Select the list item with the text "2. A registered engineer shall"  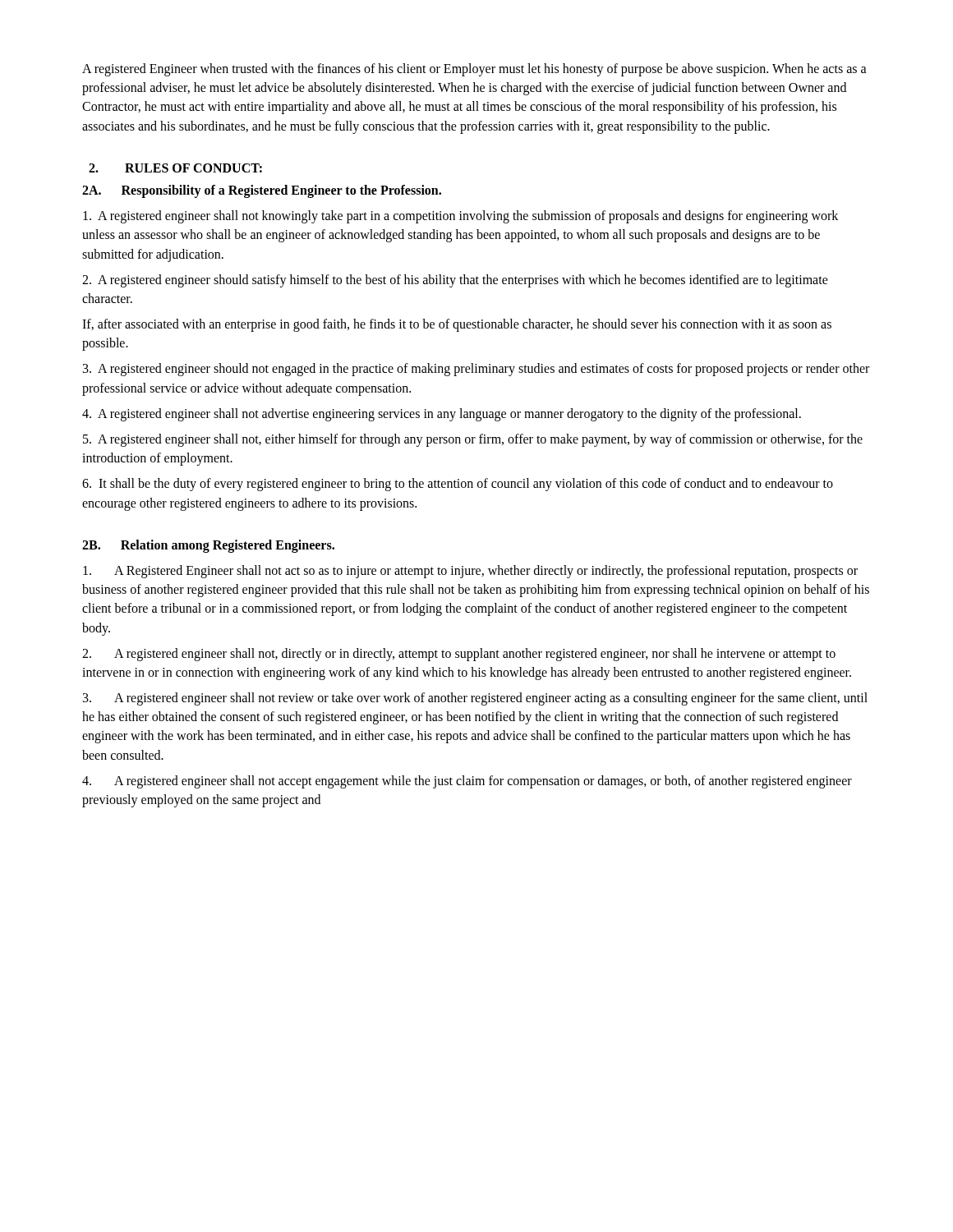476,663
